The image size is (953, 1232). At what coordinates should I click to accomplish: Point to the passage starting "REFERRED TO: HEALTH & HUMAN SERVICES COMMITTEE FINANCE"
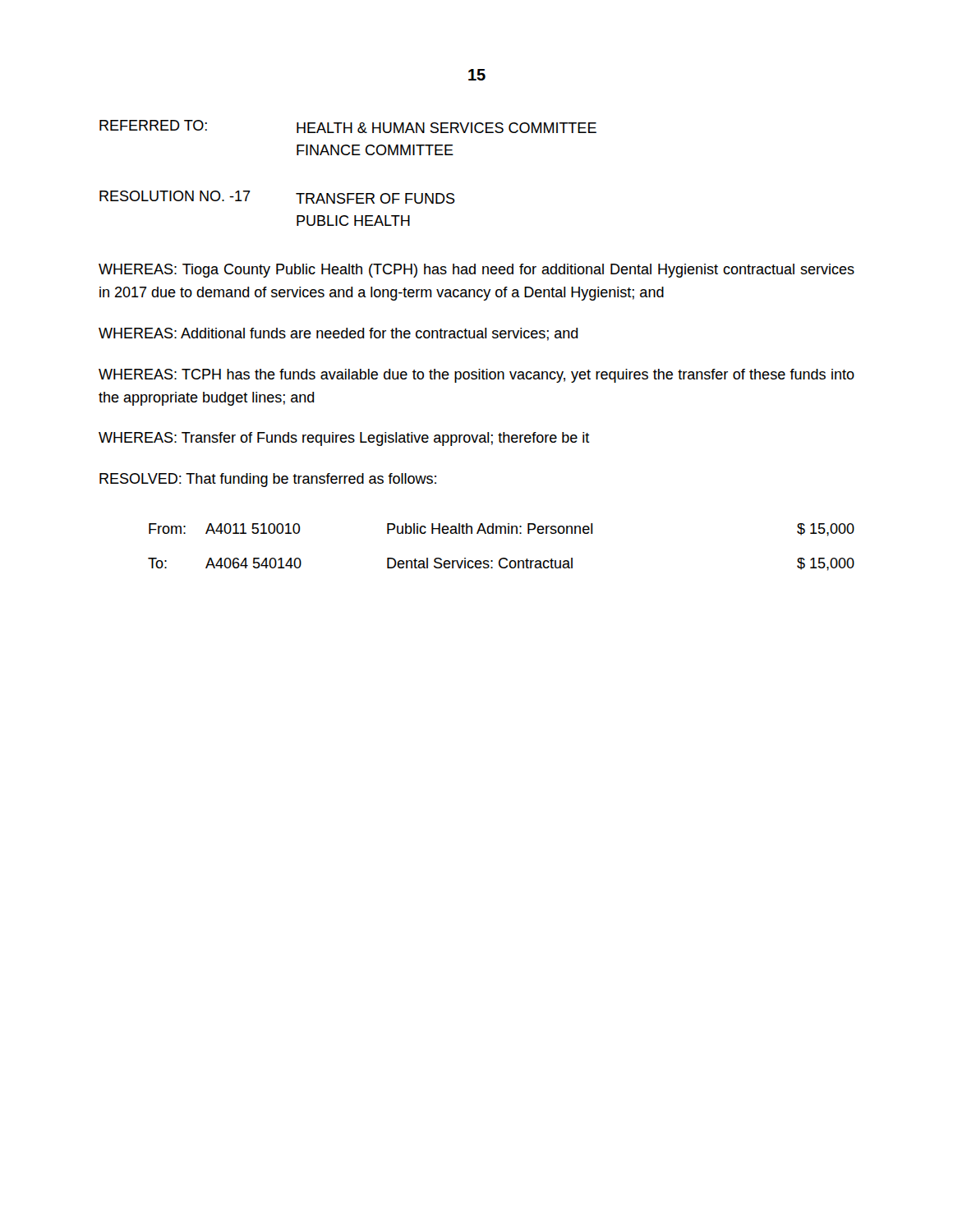348,140
